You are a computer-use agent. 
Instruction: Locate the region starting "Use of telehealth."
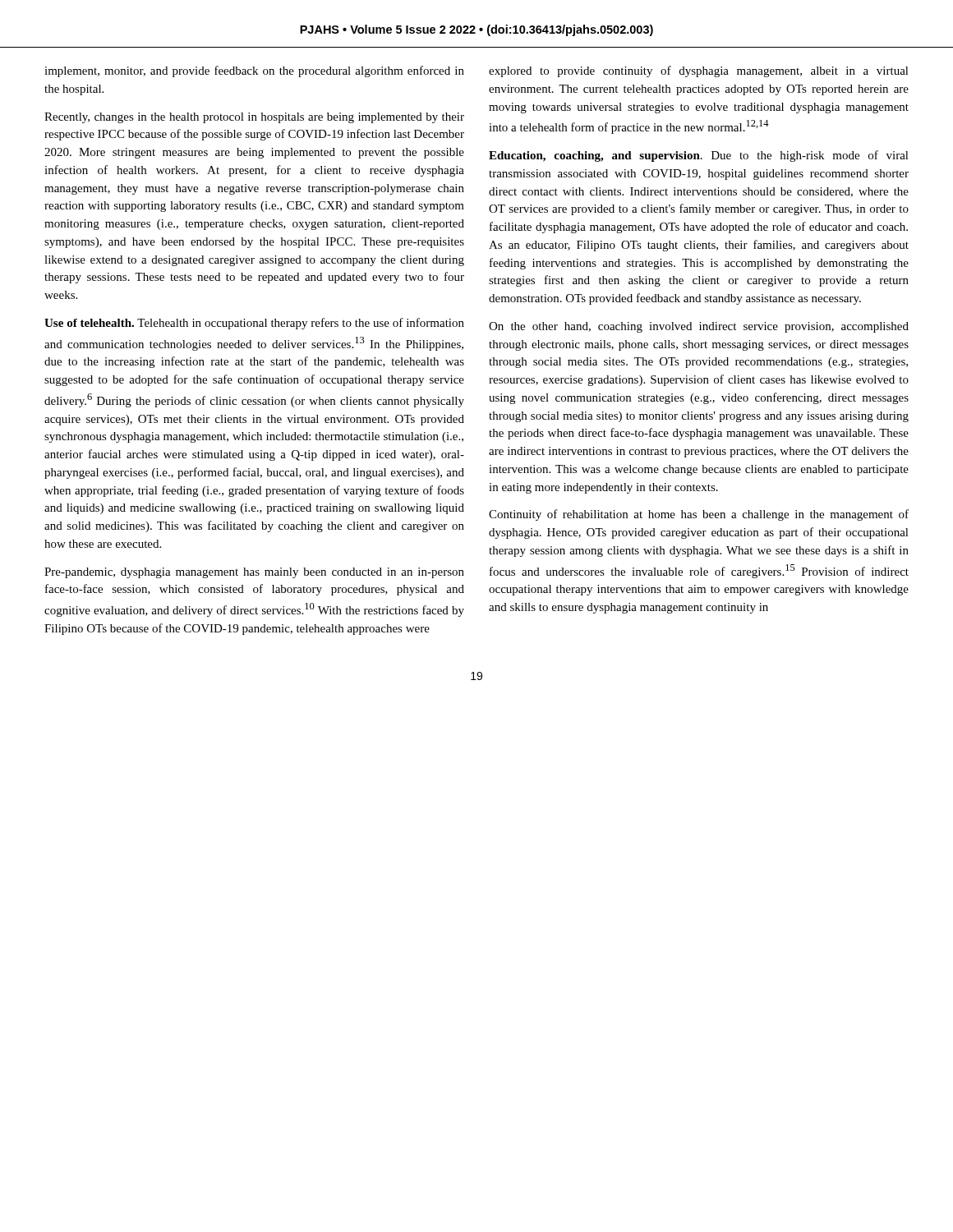pos(254,434)
